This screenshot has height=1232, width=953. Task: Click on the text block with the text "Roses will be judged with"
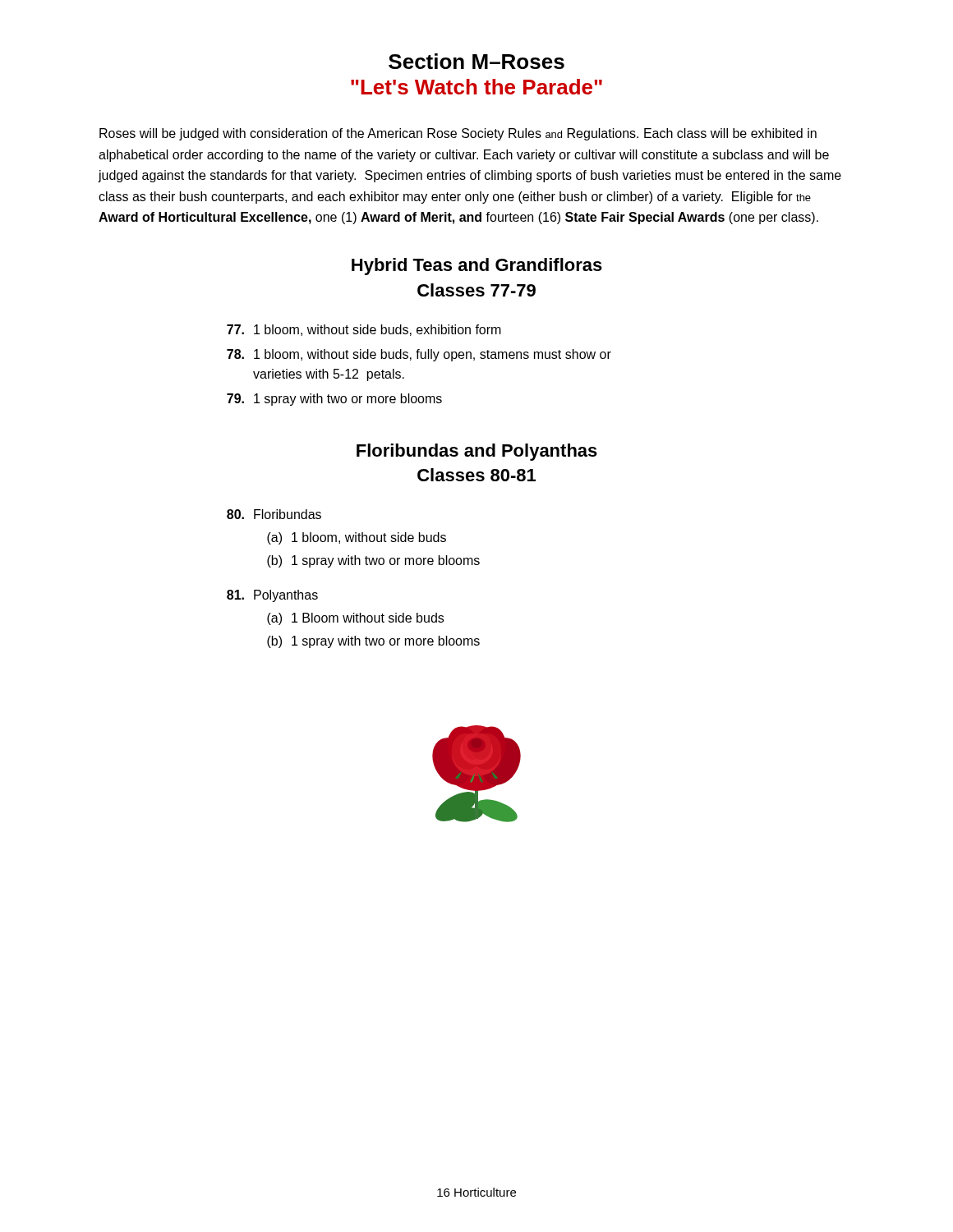470,175
